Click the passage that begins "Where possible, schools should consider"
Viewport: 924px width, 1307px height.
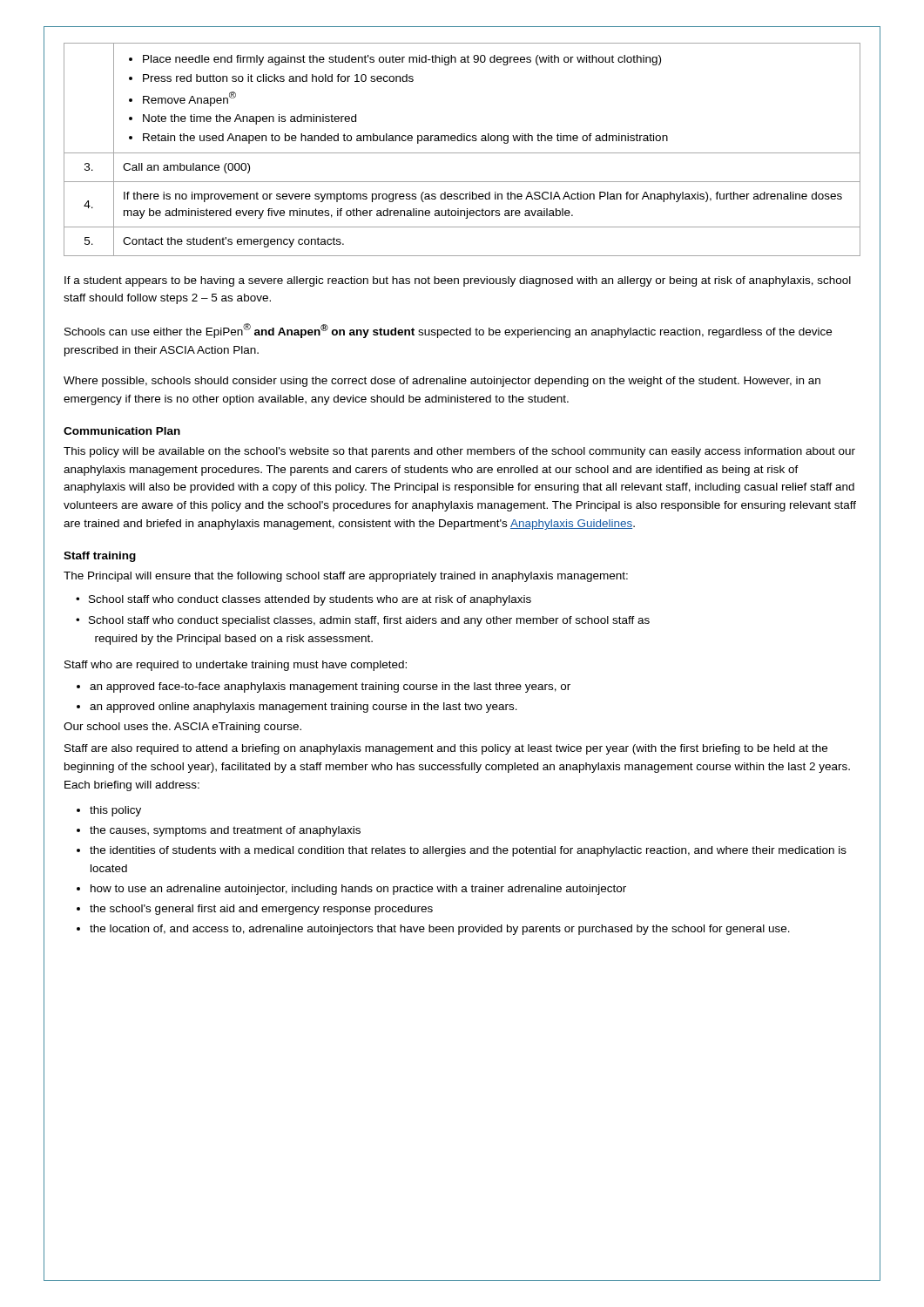[x=442, y=389]
